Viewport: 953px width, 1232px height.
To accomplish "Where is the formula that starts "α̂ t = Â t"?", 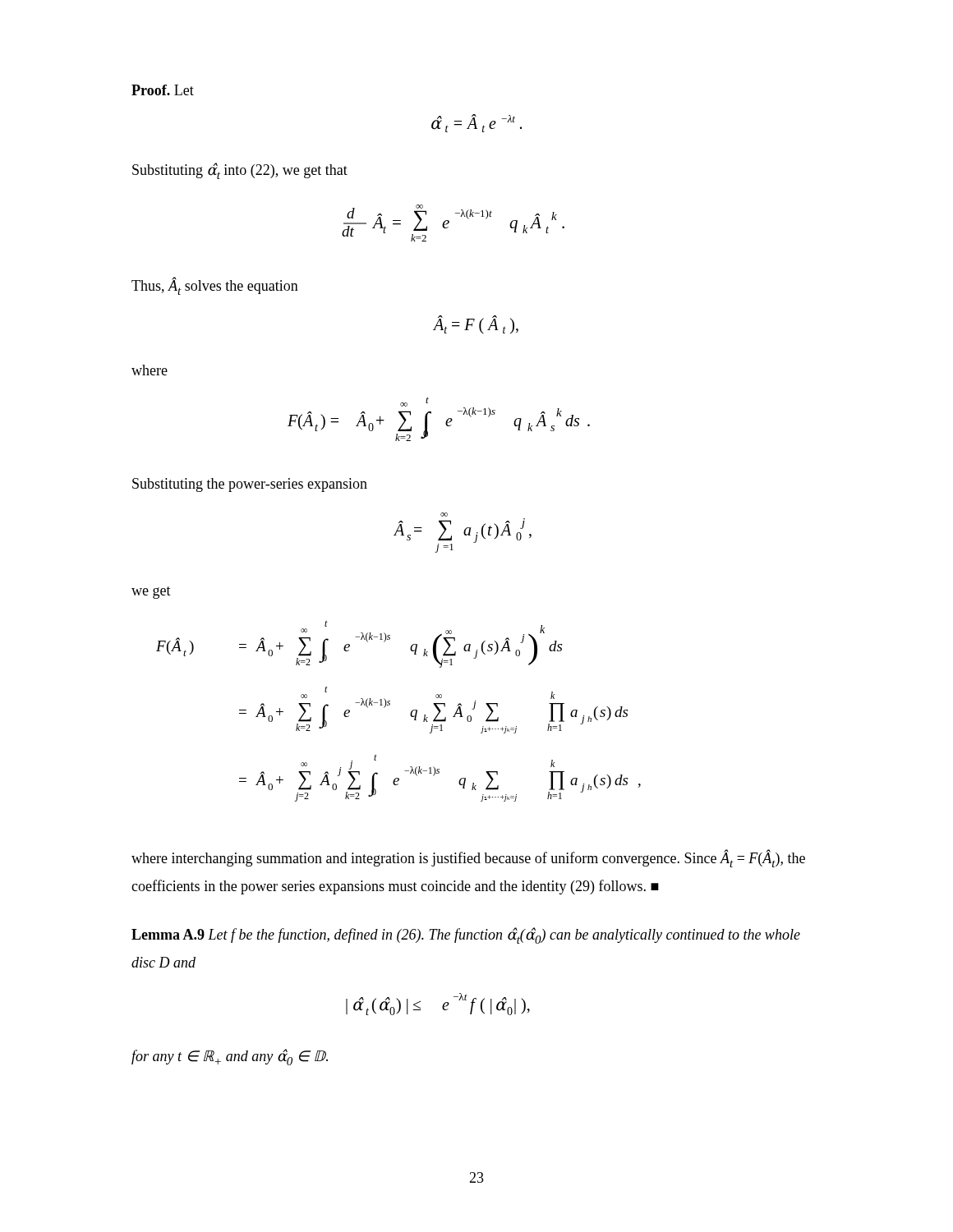I will 476,123.
